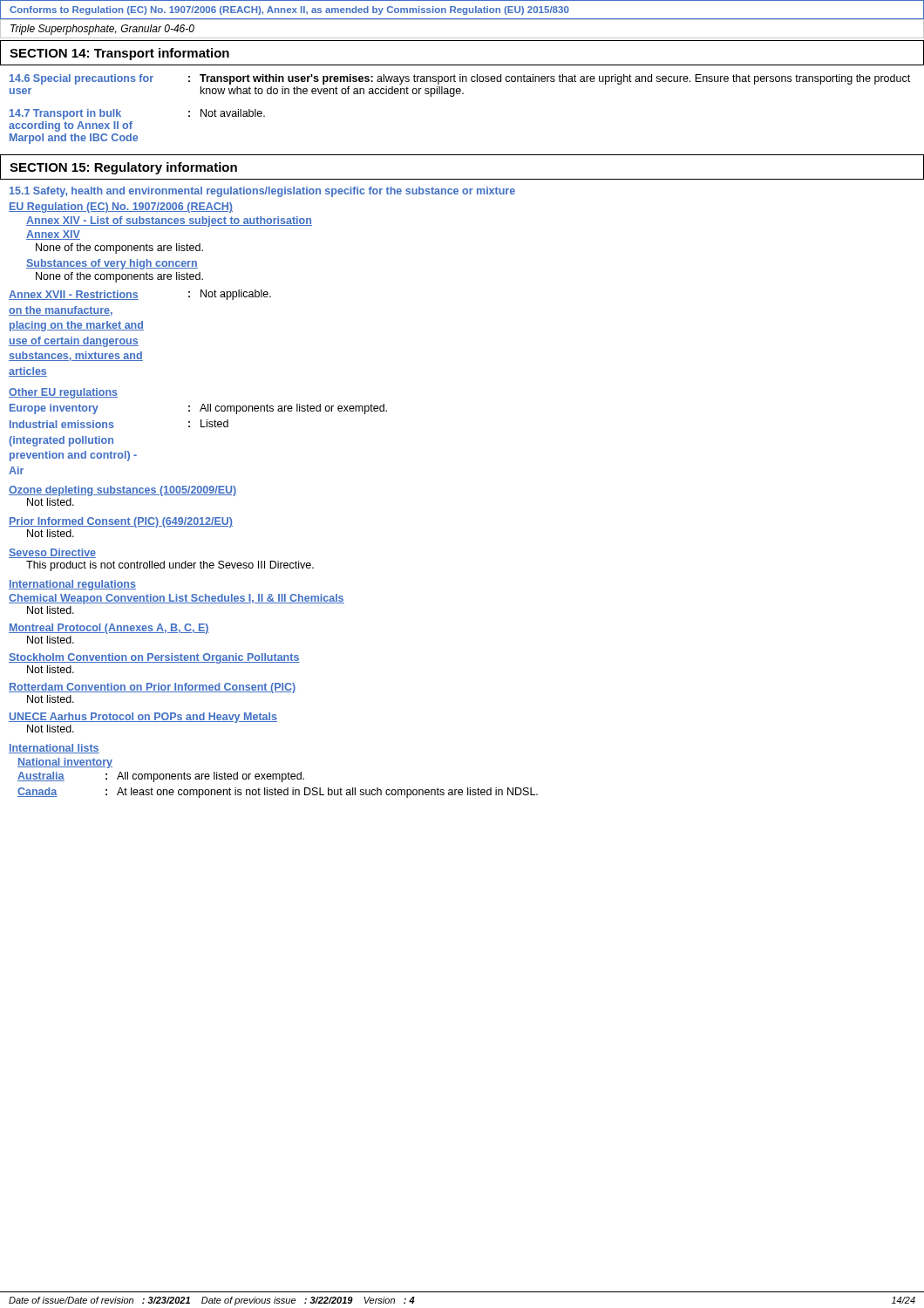The image size is (924, 1308).
Task: Click on the passage starting "This product is not controlled under"
Action: coord(170,565)
